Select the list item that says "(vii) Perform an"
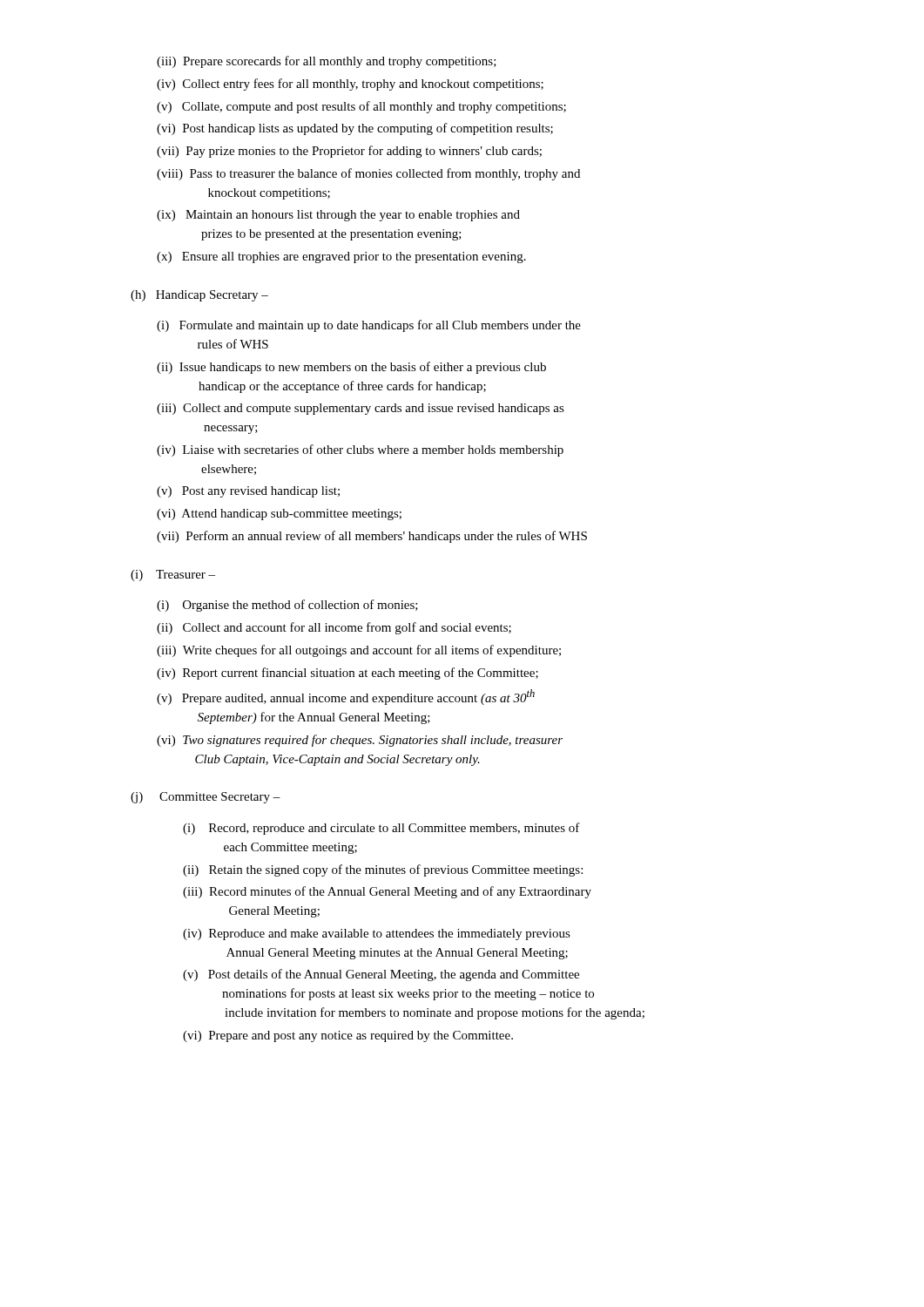Screen dimensions: 1307x924 pyautogui.click(x=372, y=536)
